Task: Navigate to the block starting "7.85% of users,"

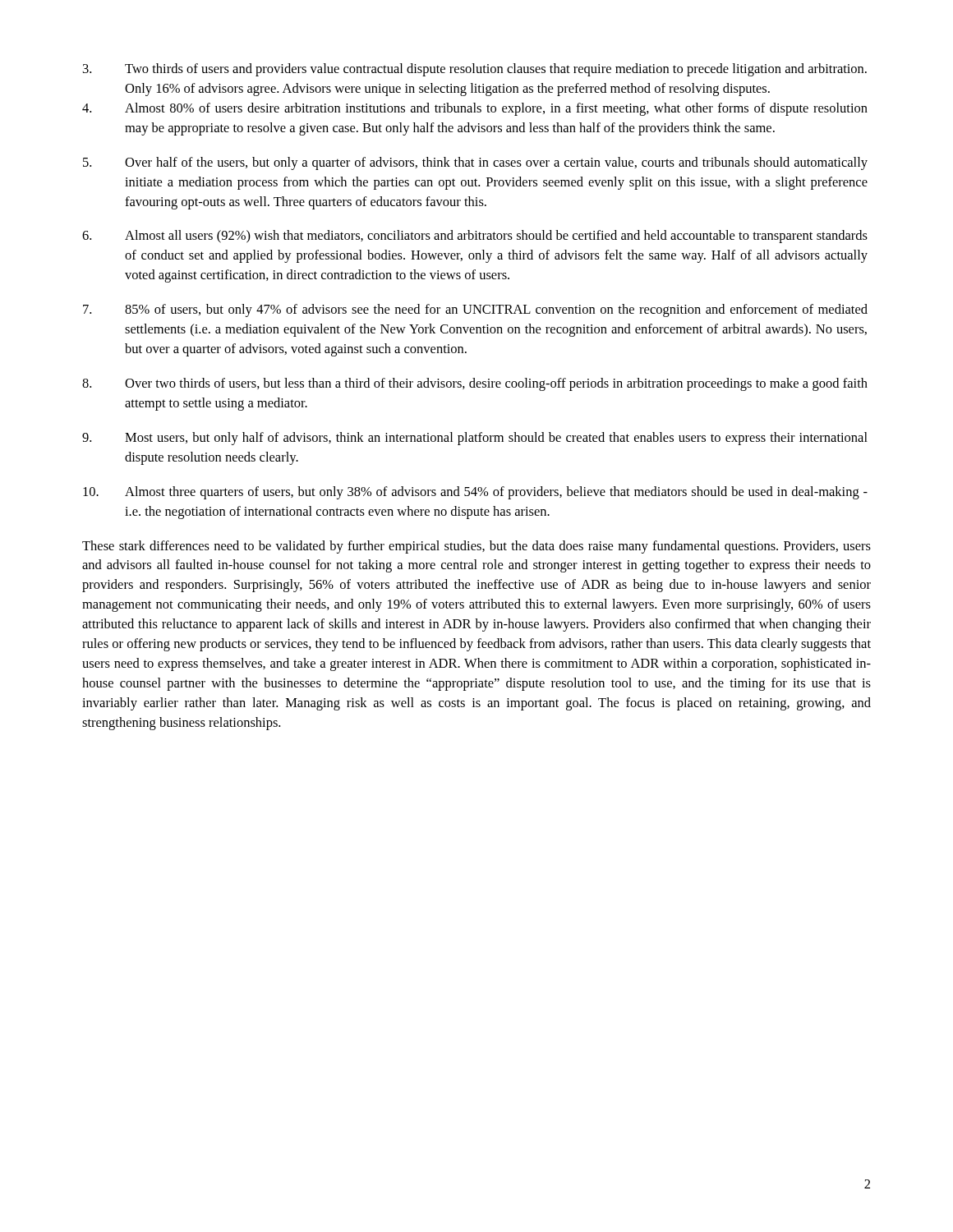Action: pyautogui.click(x=475, y=329)
